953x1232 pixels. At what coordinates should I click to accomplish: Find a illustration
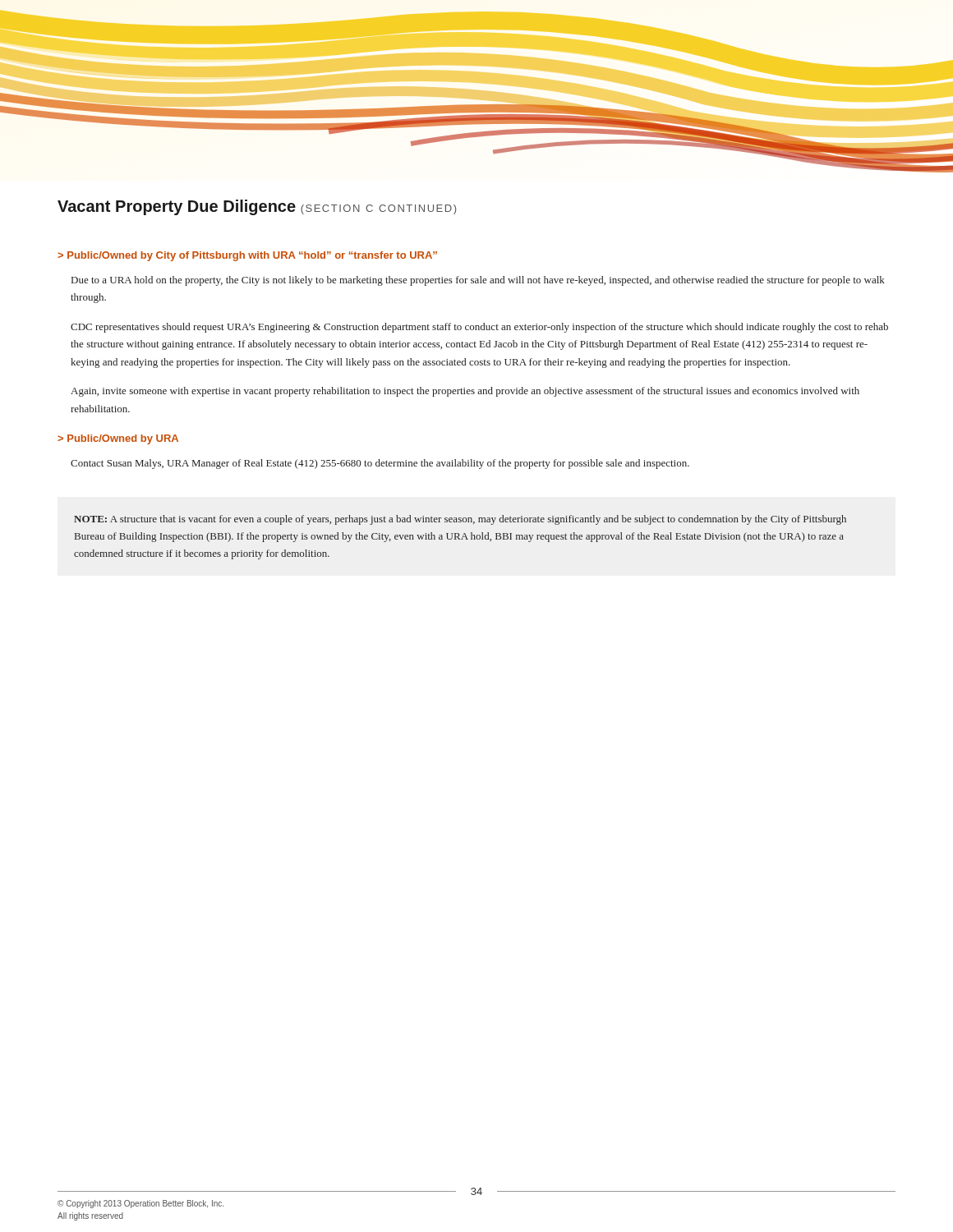(476, 90)
